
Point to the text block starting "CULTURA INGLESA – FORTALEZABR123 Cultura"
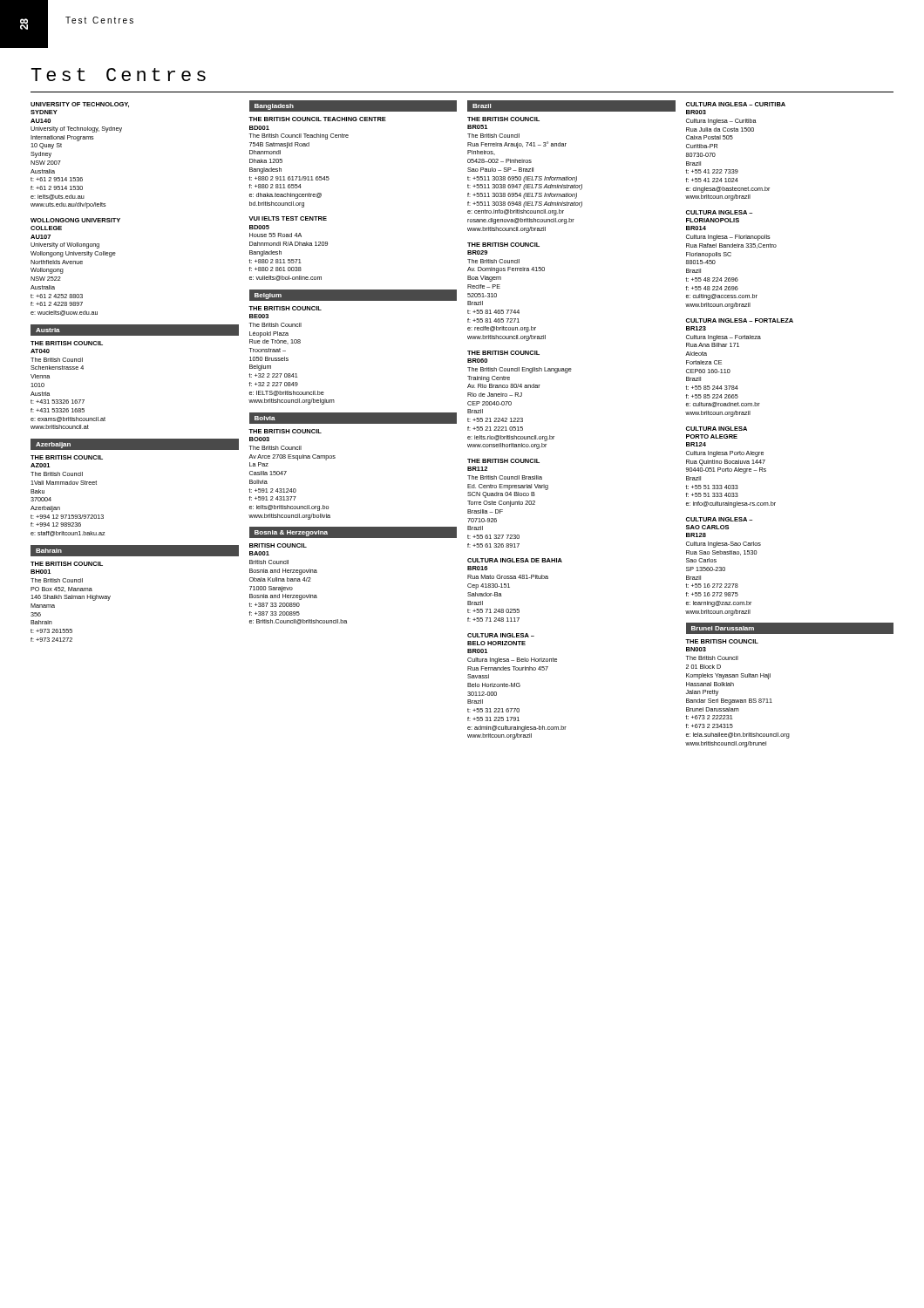click(740, 320)
